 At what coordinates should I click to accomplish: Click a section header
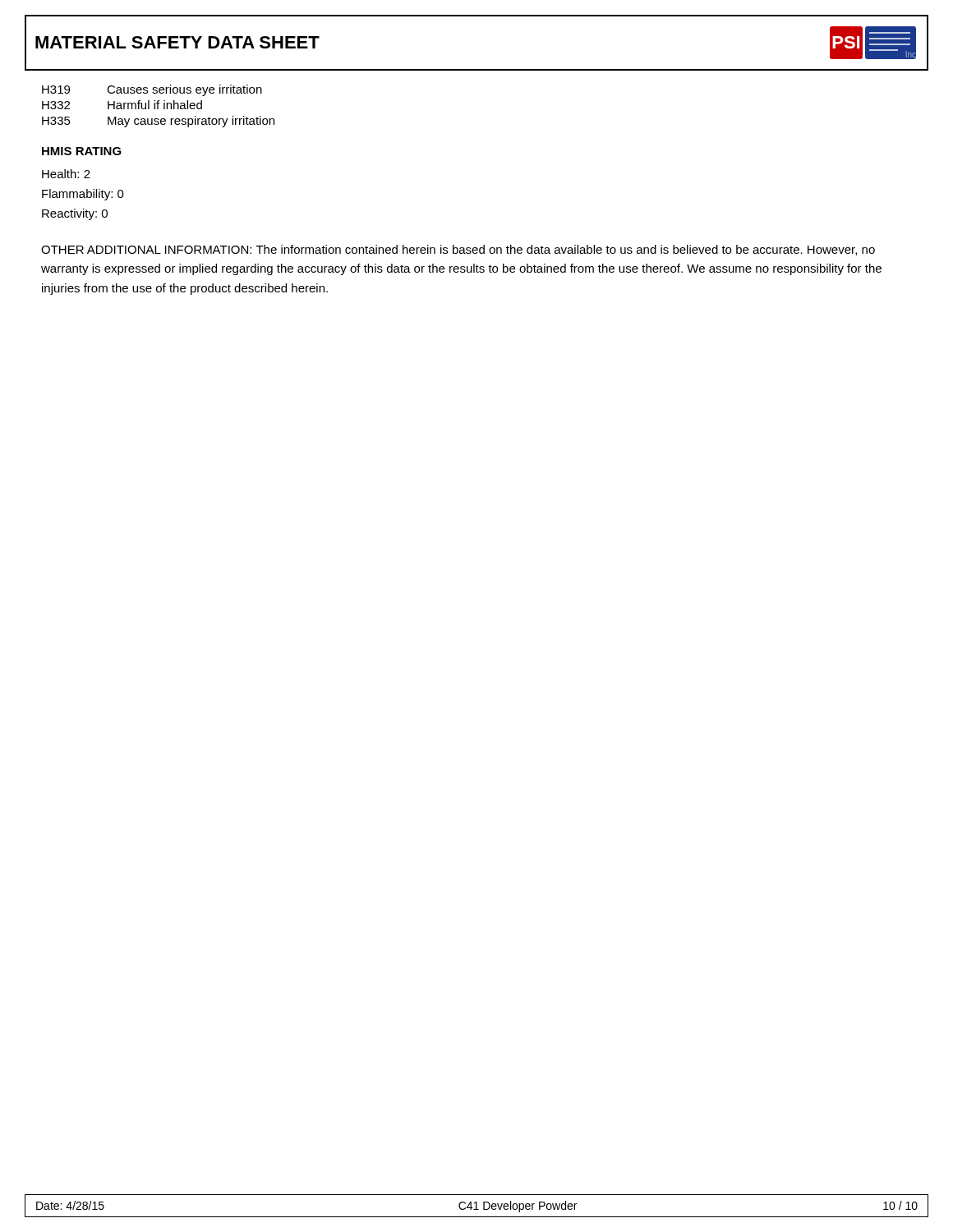click(x=81, y=151)
